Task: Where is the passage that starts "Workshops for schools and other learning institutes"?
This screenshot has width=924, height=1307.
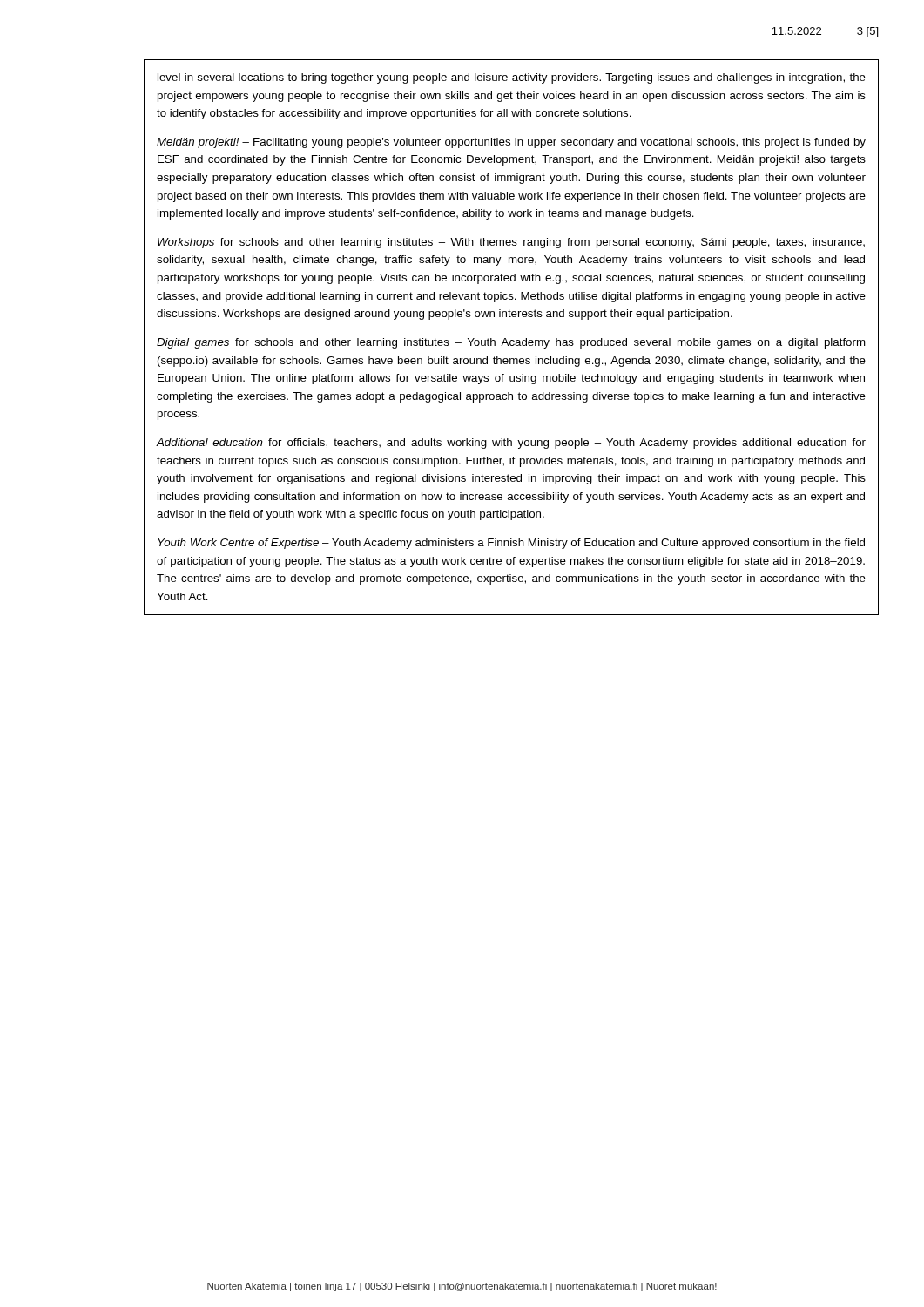Action: (511, 278)
